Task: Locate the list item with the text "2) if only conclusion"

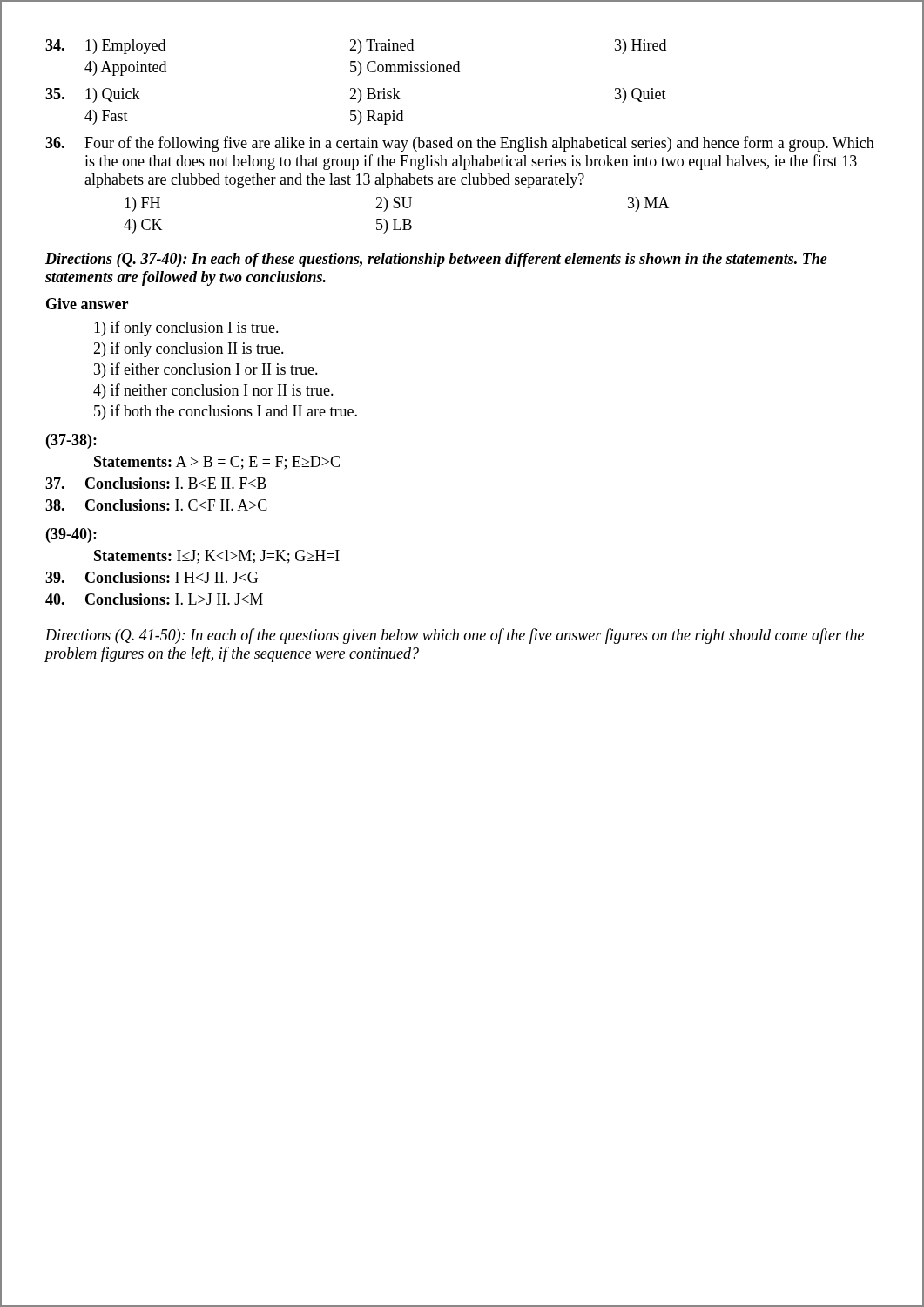Action: pyautogui.click(x=189, y=349)
